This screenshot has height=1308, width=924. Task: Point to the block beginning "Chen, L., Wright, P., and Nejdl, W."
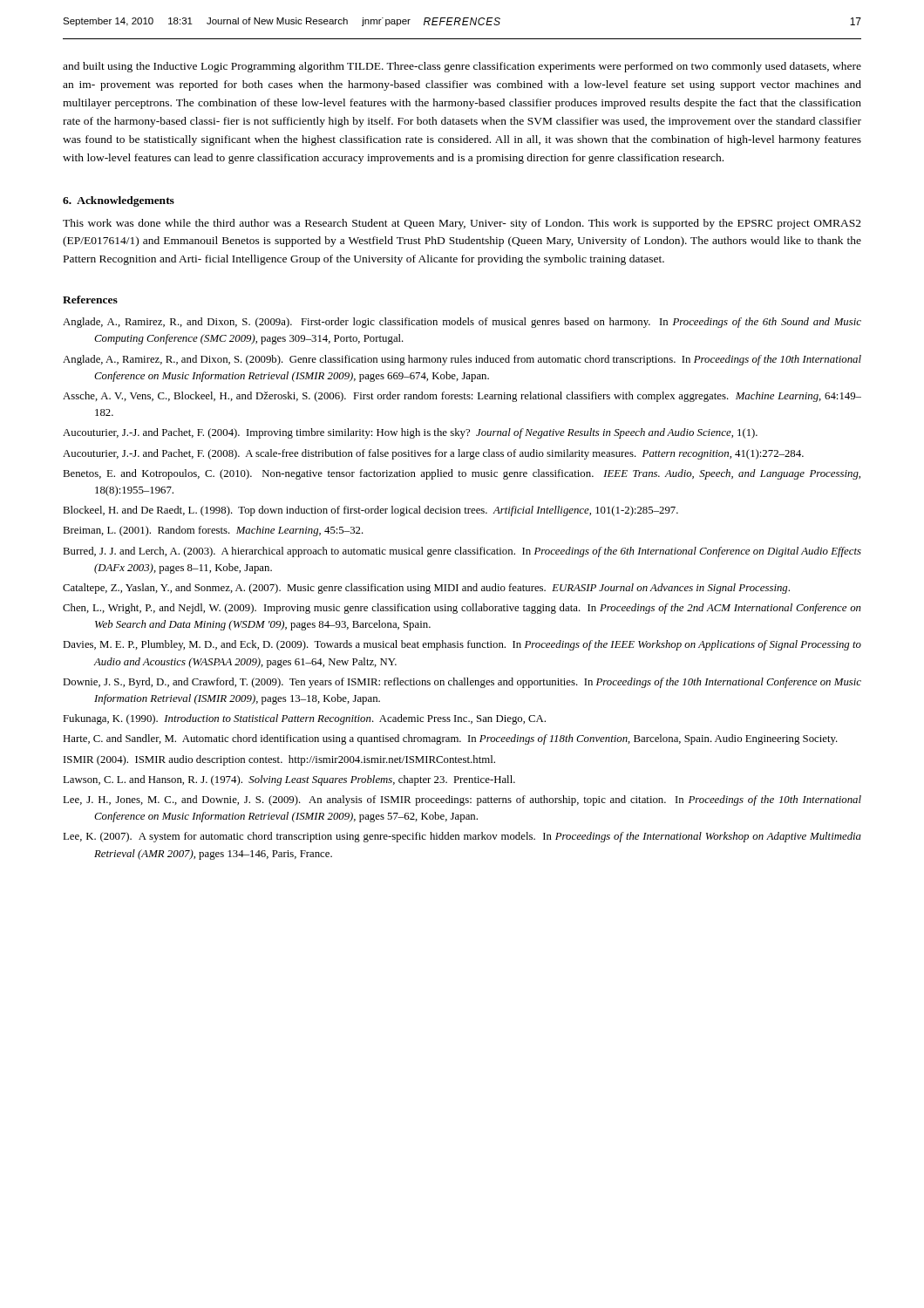click(462, 616)
